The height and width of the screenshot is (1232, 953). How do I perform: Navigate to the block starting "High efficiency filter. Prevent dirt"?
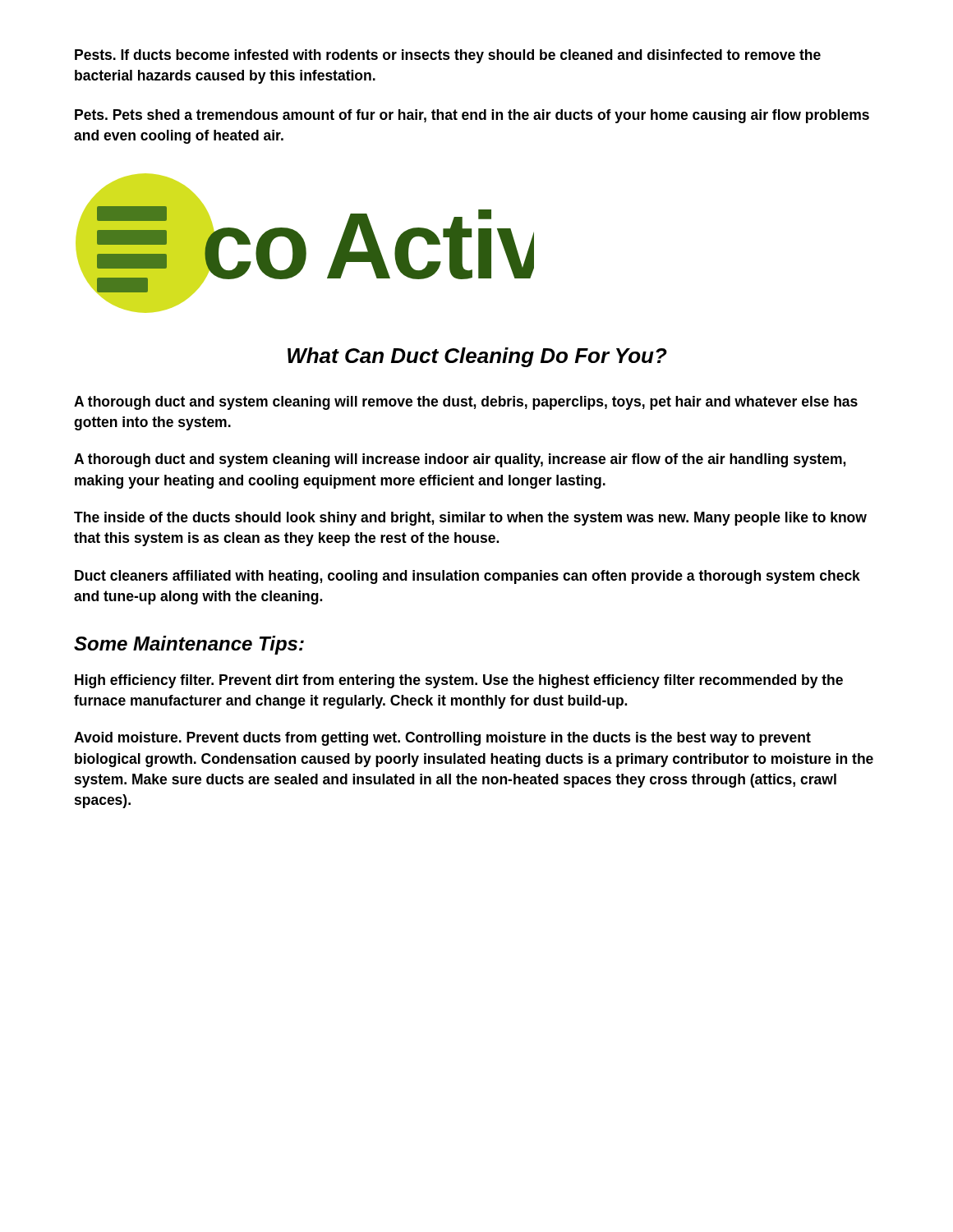(459, 690)
